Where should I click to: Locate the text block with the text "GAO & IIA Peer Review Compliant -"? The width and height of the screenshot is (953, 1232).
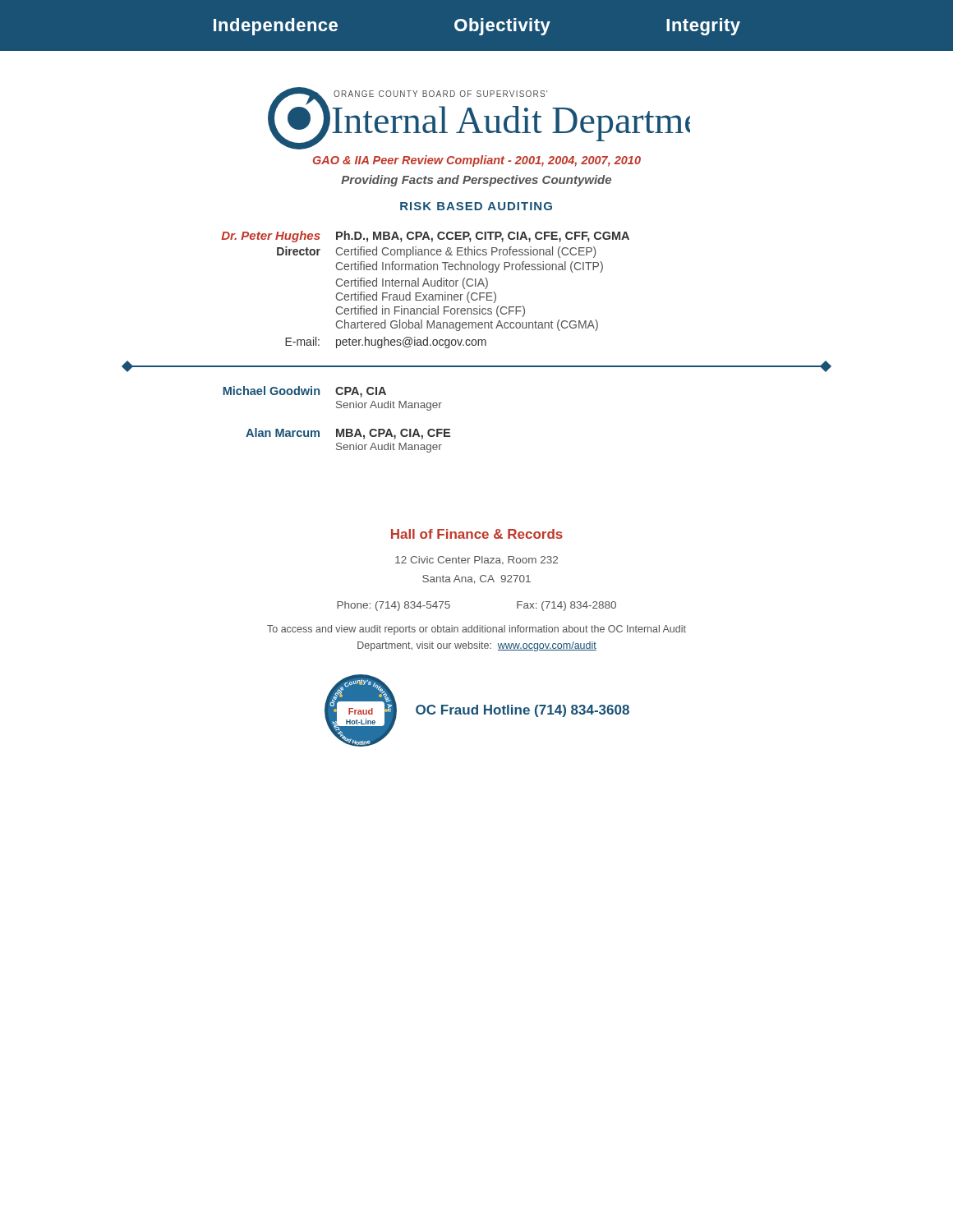(x=476, y=160)
